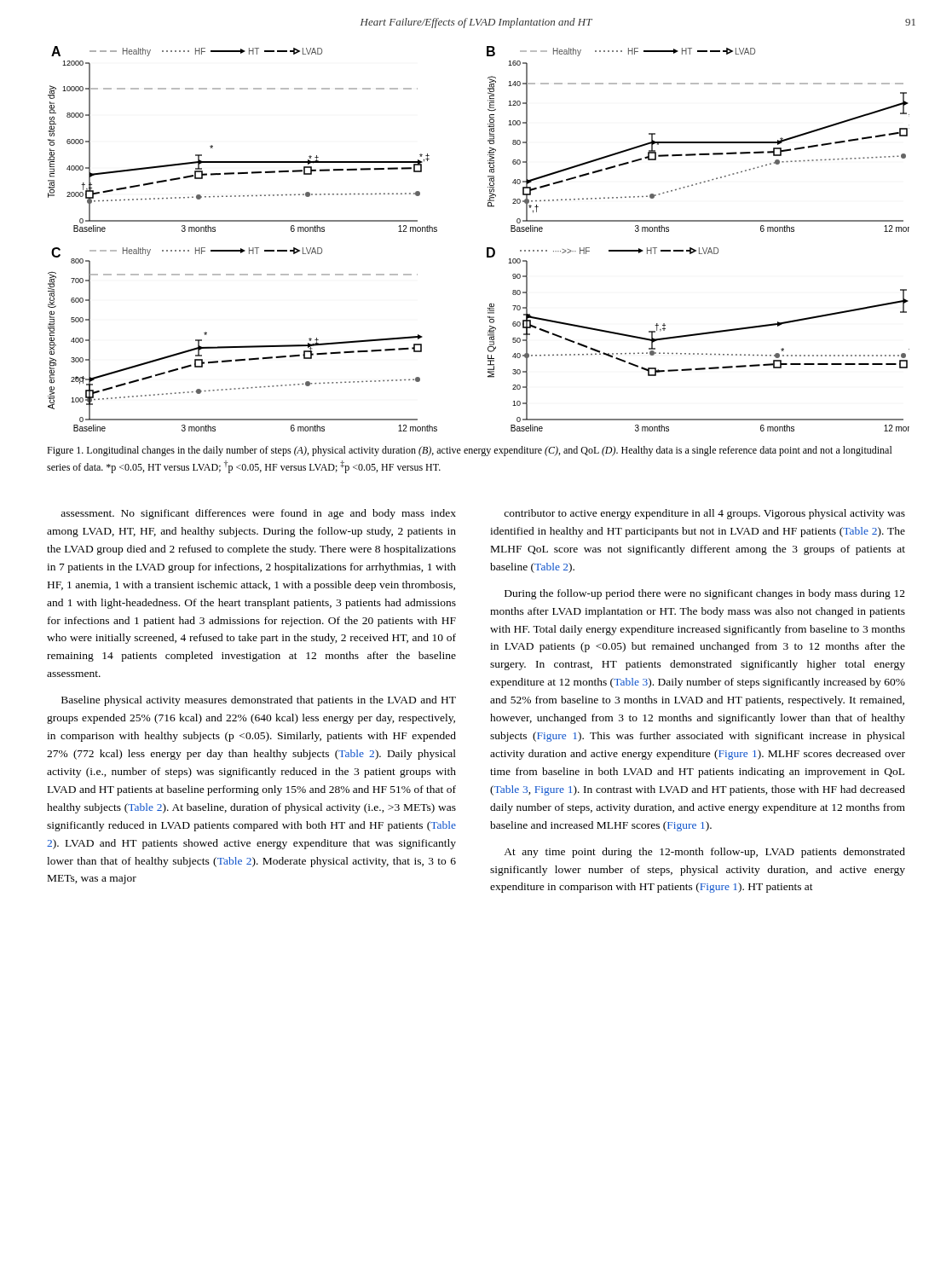Locate the text block that reads "contributor to active"
Viewport: 952px width, 1279px height.
click(x=698, y=701)
